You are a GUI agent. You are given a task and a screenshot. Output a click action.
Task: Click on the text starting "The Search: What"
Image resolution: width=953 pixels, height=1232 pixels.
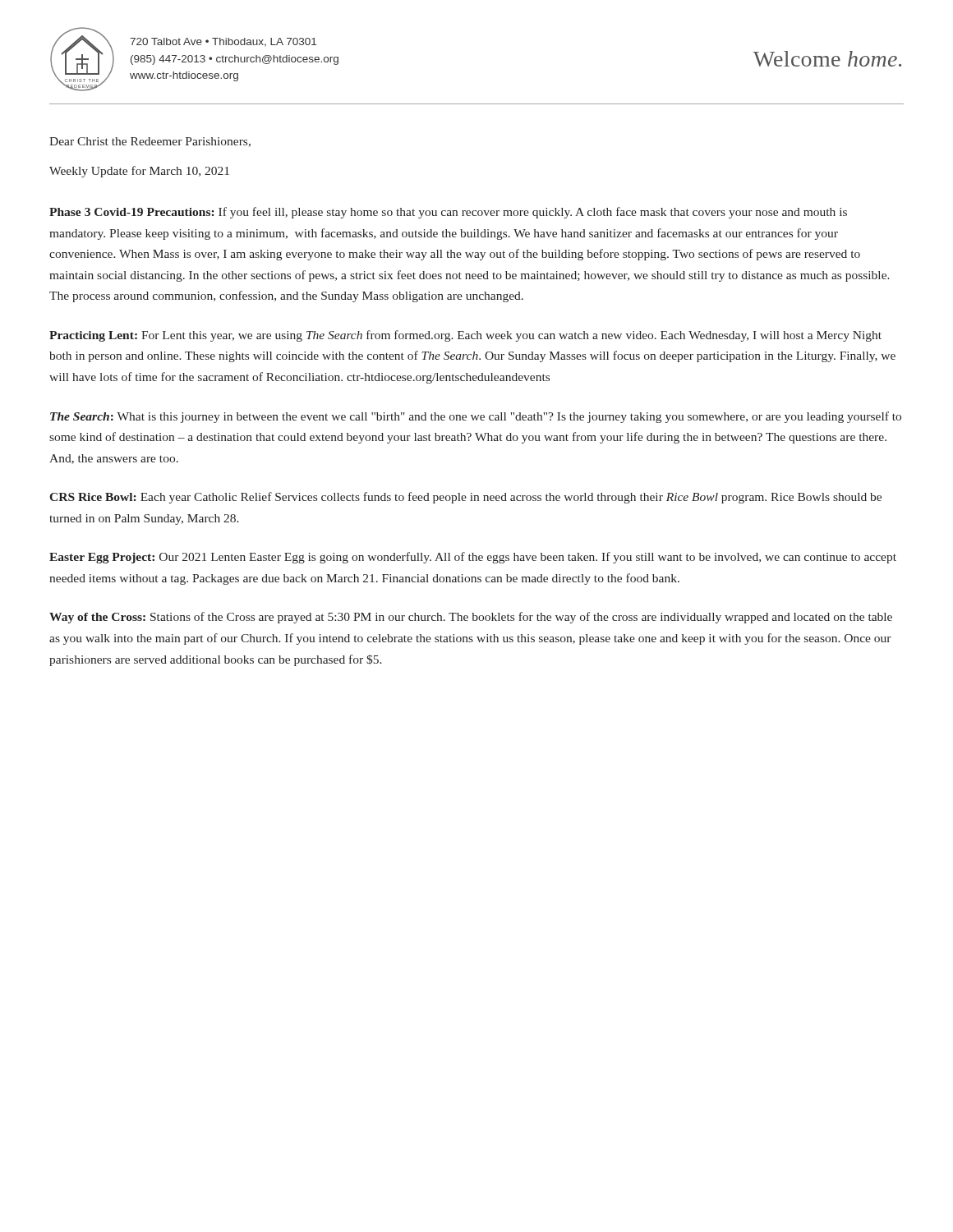(x=476, y=437)
